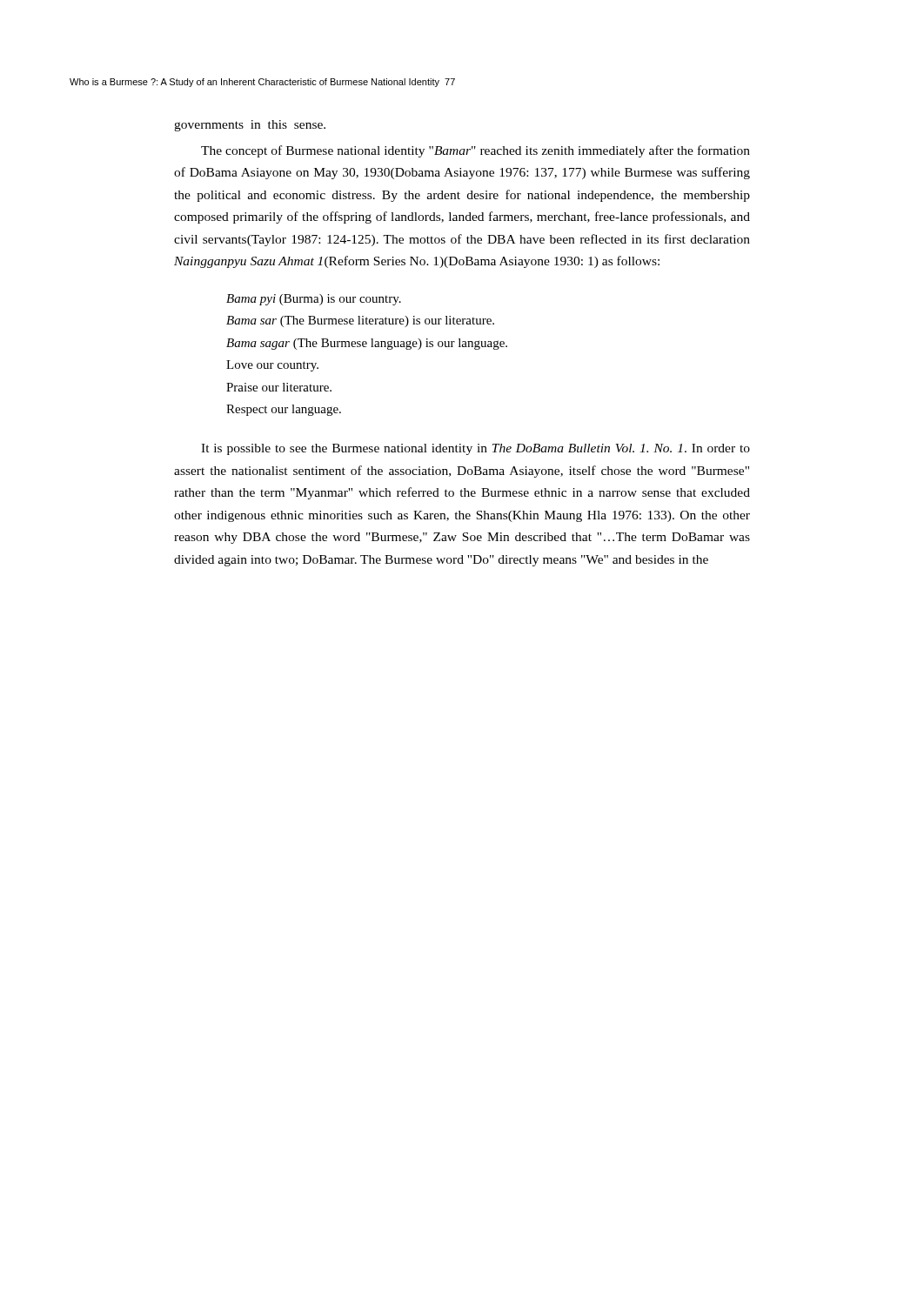Locate the block of text that opens with "Bama sar (The Burmese literature)"
Screen dimensions: 1305x924
click(488, 321)
